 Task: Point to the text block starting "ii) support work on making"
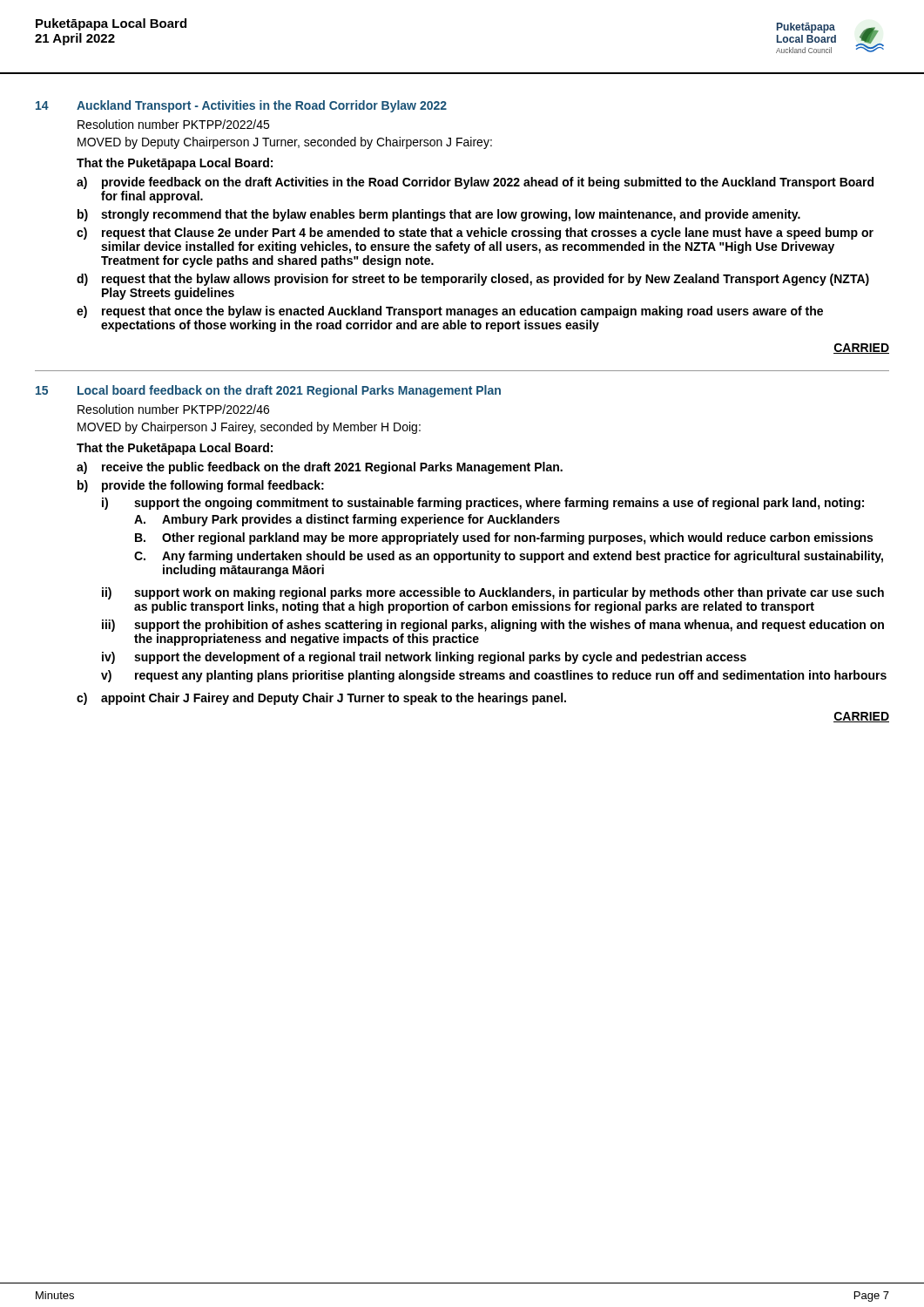point(495,599)
